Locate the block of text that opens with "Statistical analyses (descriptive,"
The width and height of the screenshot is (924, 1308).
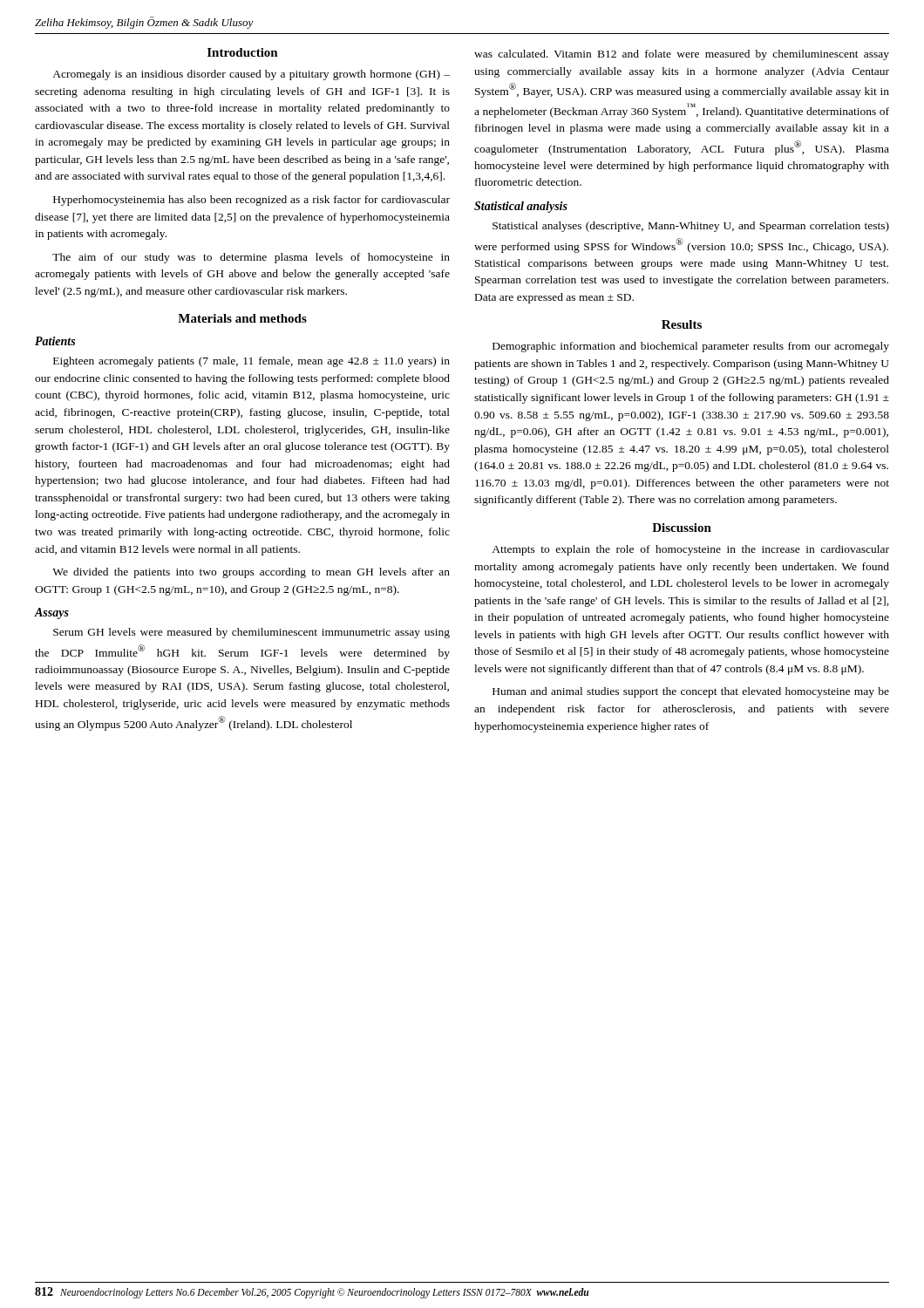682,261
